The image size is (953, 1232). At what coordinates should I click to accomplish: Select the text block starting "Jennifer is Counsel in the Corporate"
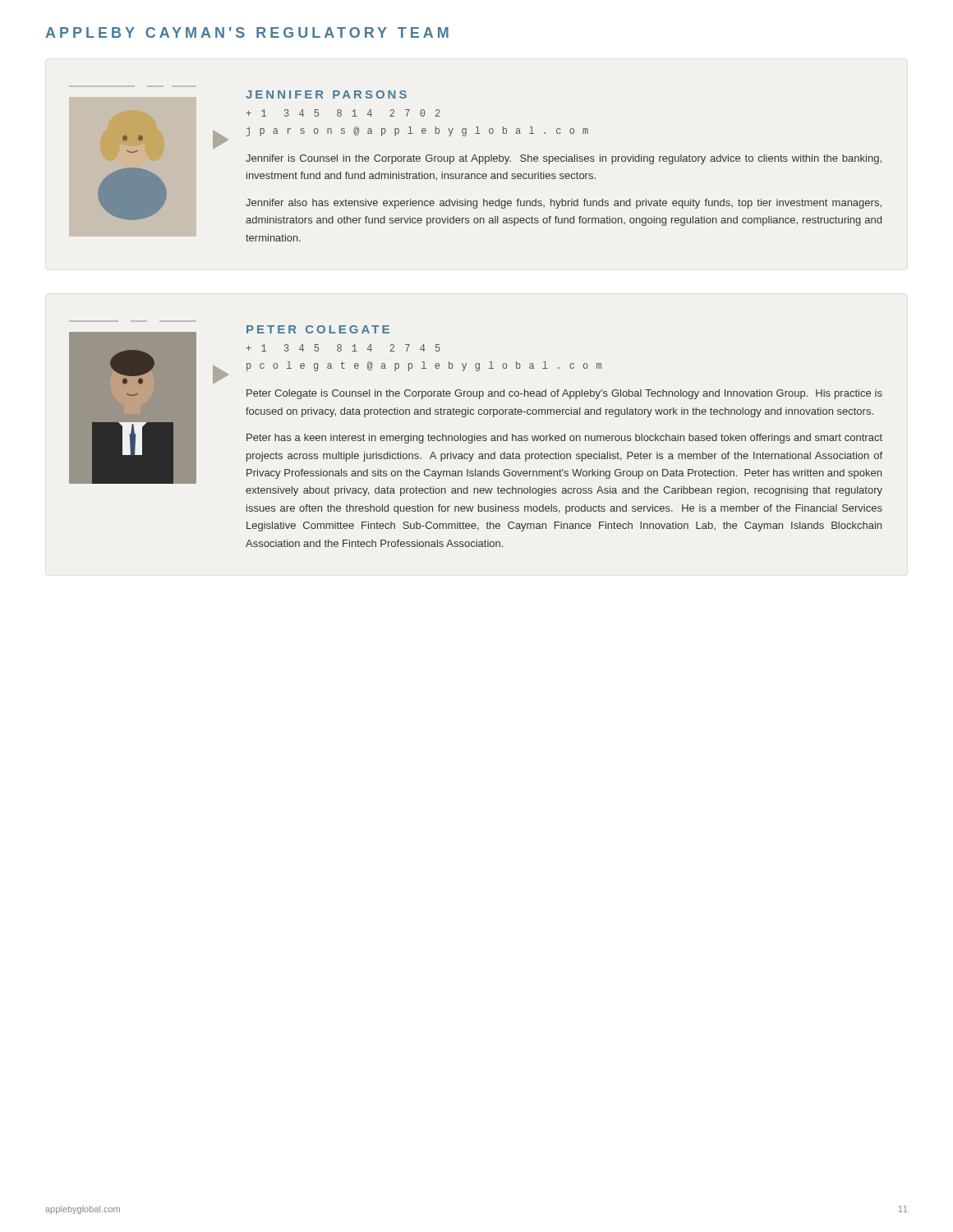pyautogui.click(x=564, y=167)
